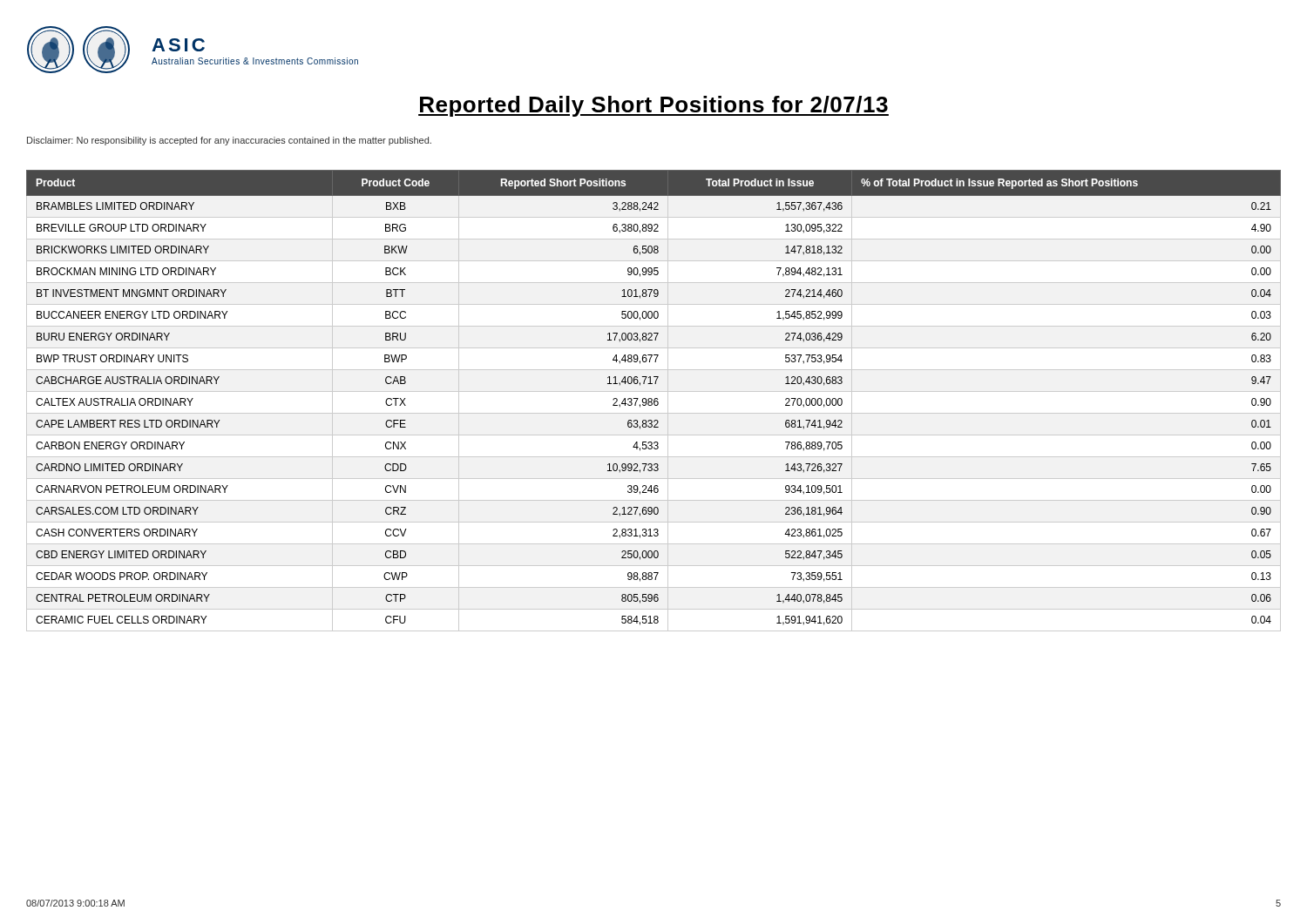Select the title that says "Reported Daily Short Positions for 2/07/13"
The height and width of the screenshot is (924, 1307).
point(654,105)
